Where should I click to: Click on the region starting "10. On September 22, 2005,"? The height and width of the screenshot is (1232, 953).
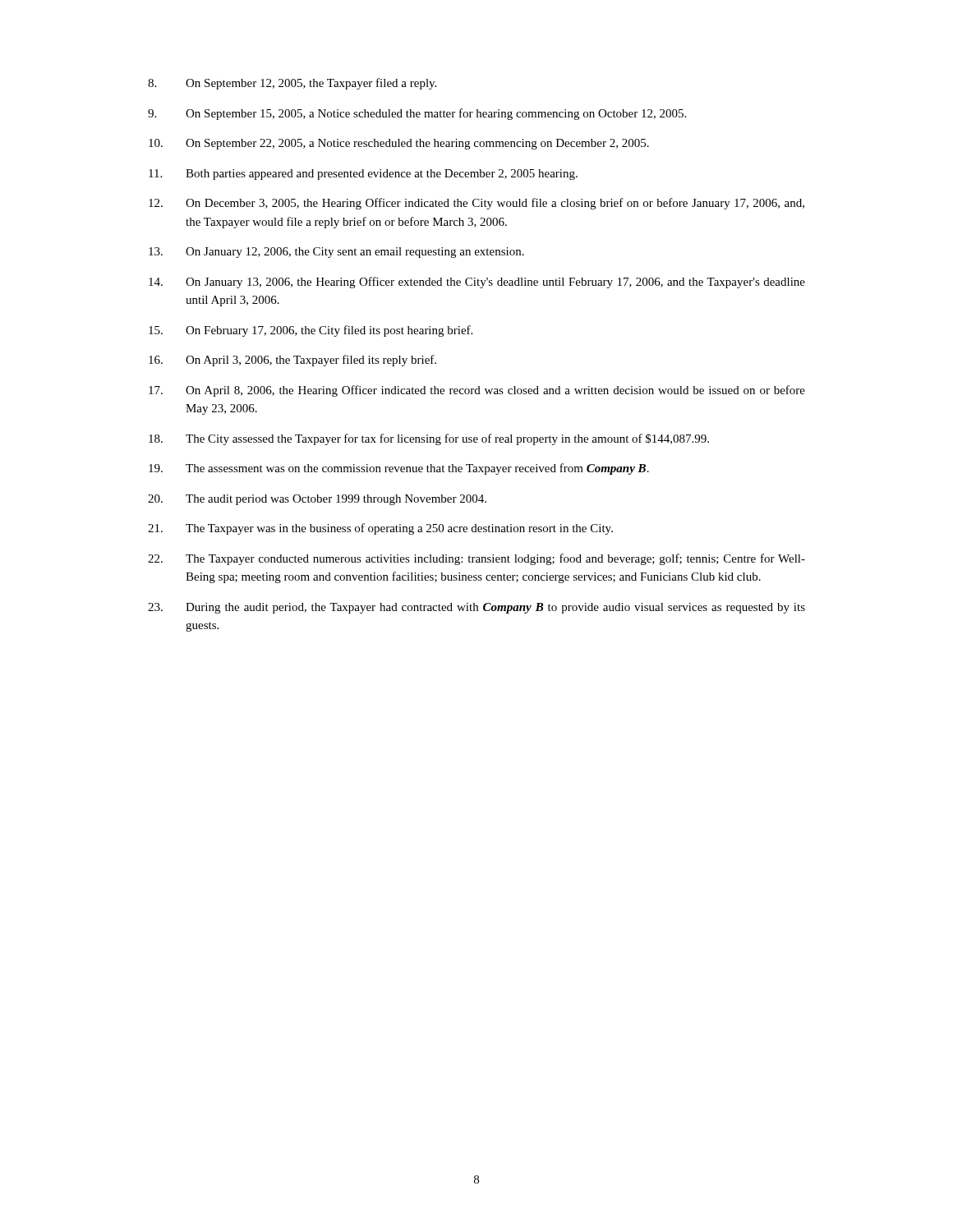476,143
